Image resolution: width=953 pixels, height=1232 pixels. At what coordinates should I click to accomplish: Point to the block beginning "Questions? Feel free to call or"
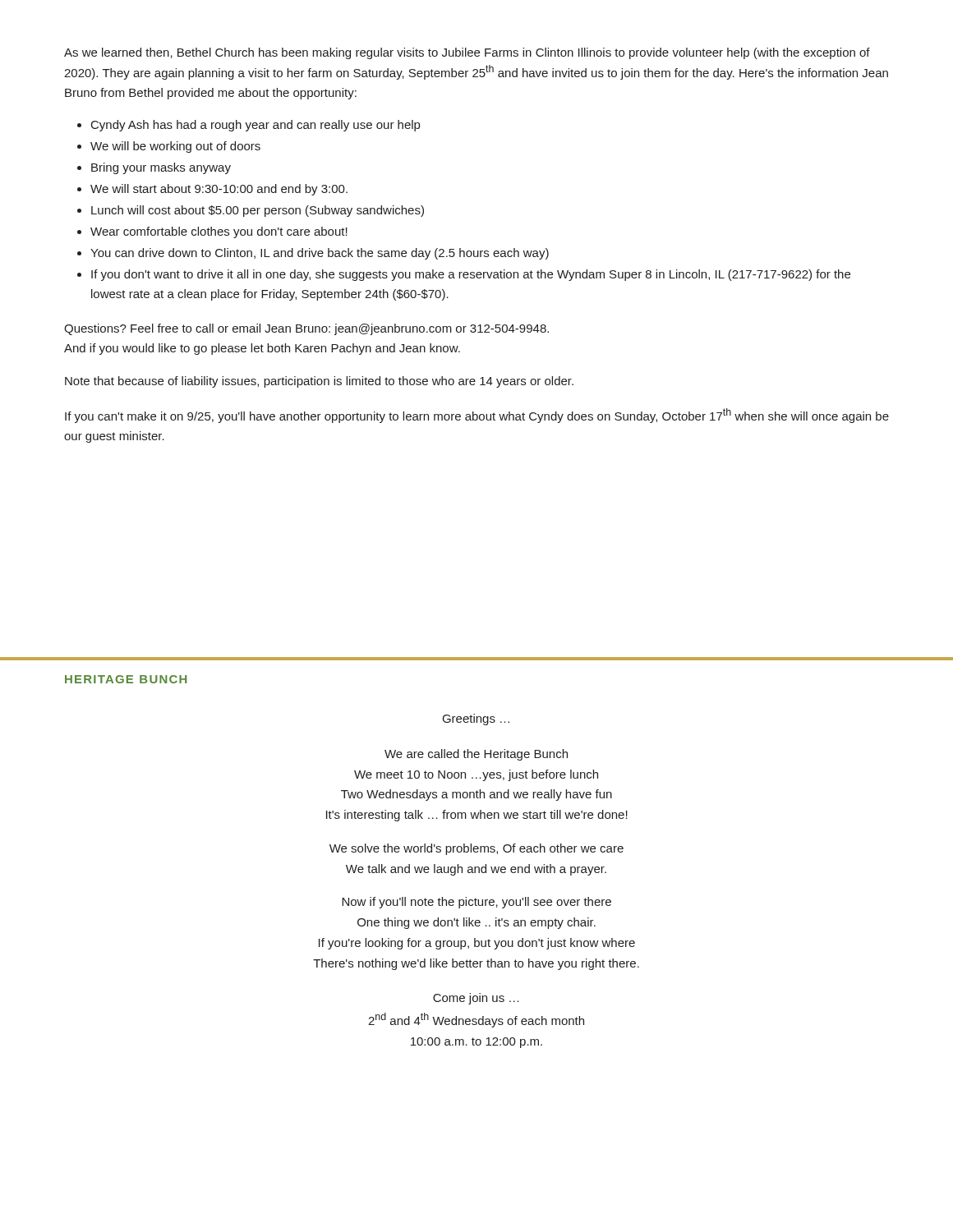[x=307, y=338]
